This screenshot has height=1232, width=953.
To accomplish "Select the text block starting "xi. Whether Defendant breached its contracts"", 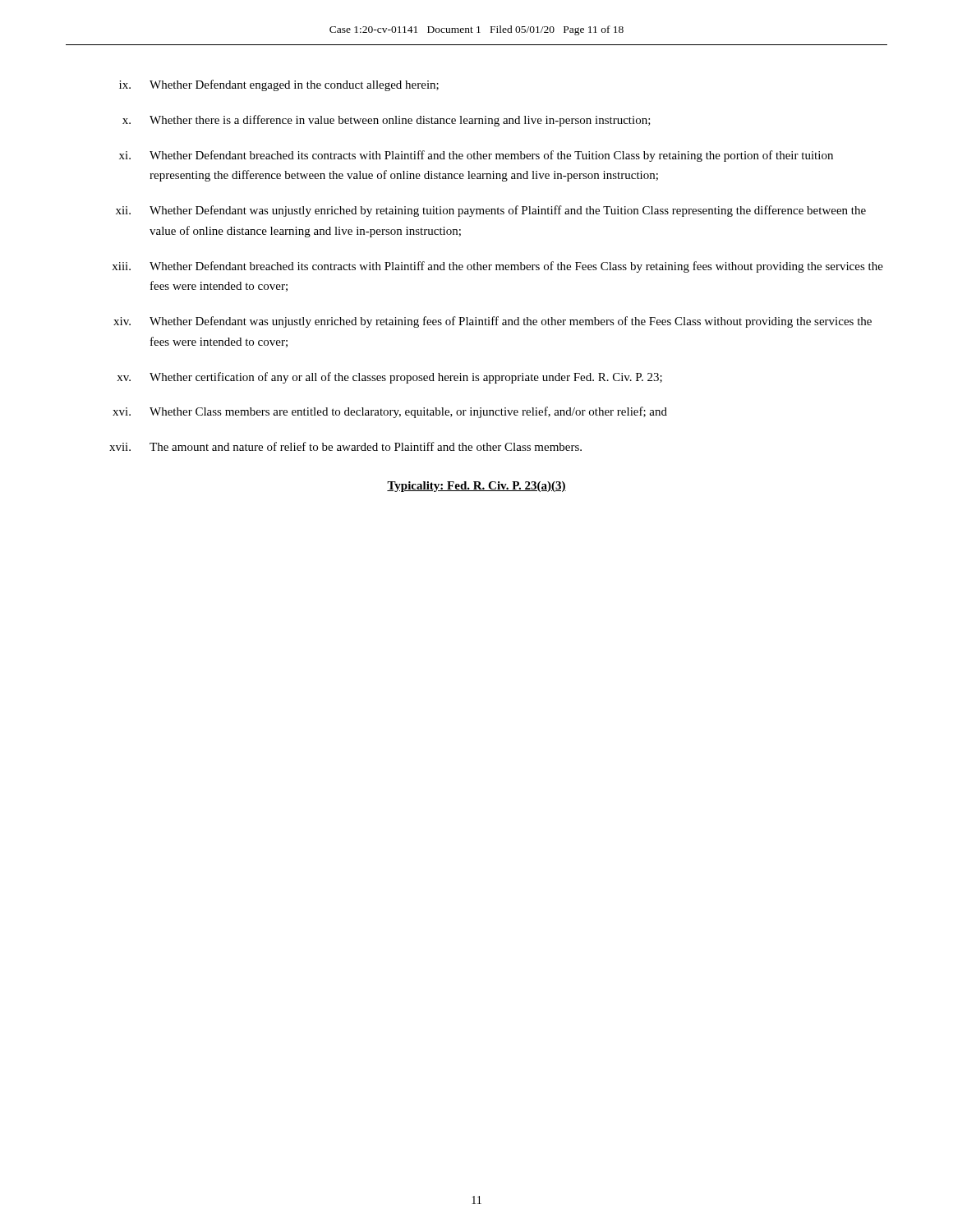I will [x=476, y=165].
